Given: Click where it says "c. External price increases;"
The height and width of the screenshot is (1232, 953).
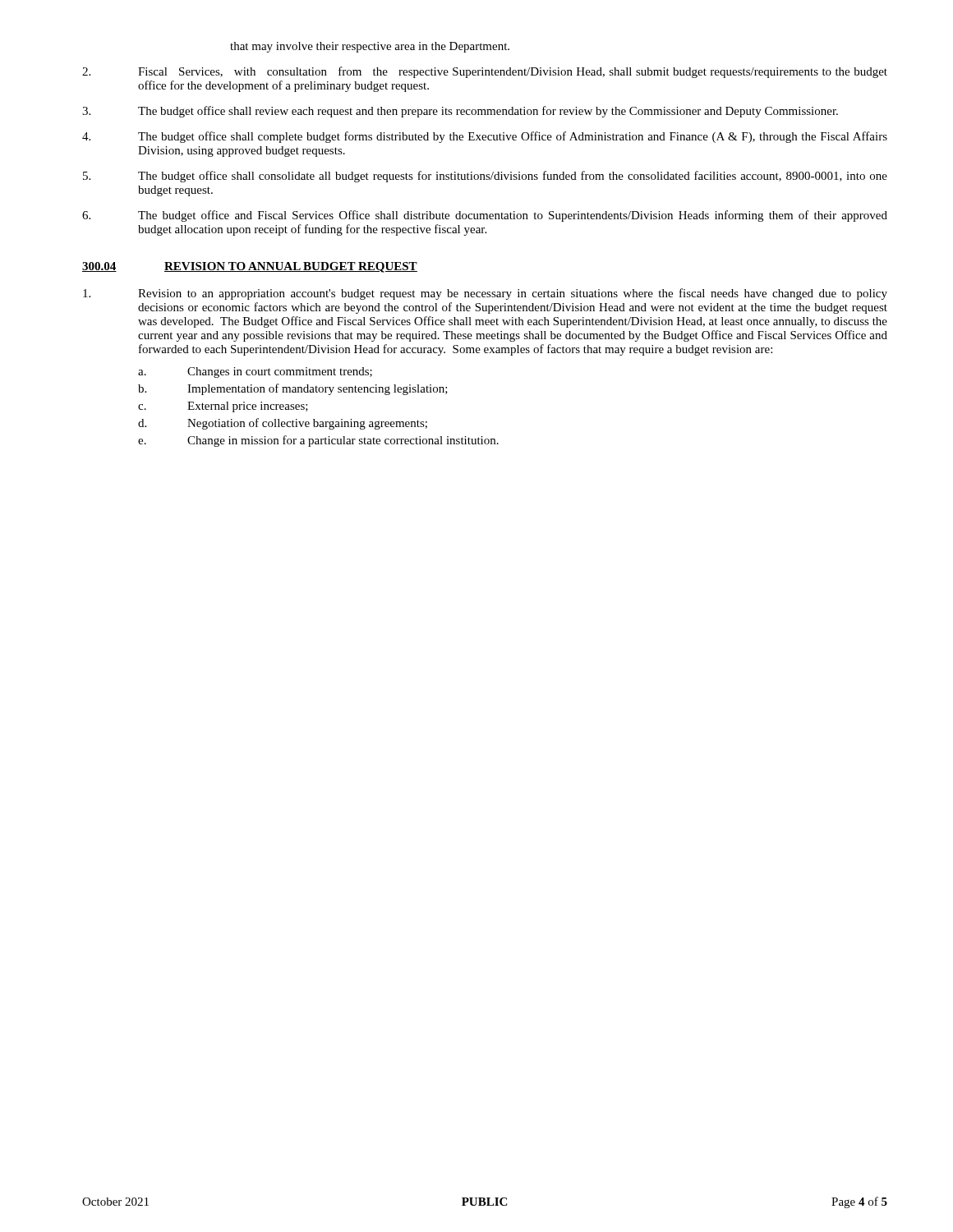Looking at the screenshot, I should point(223,407).
